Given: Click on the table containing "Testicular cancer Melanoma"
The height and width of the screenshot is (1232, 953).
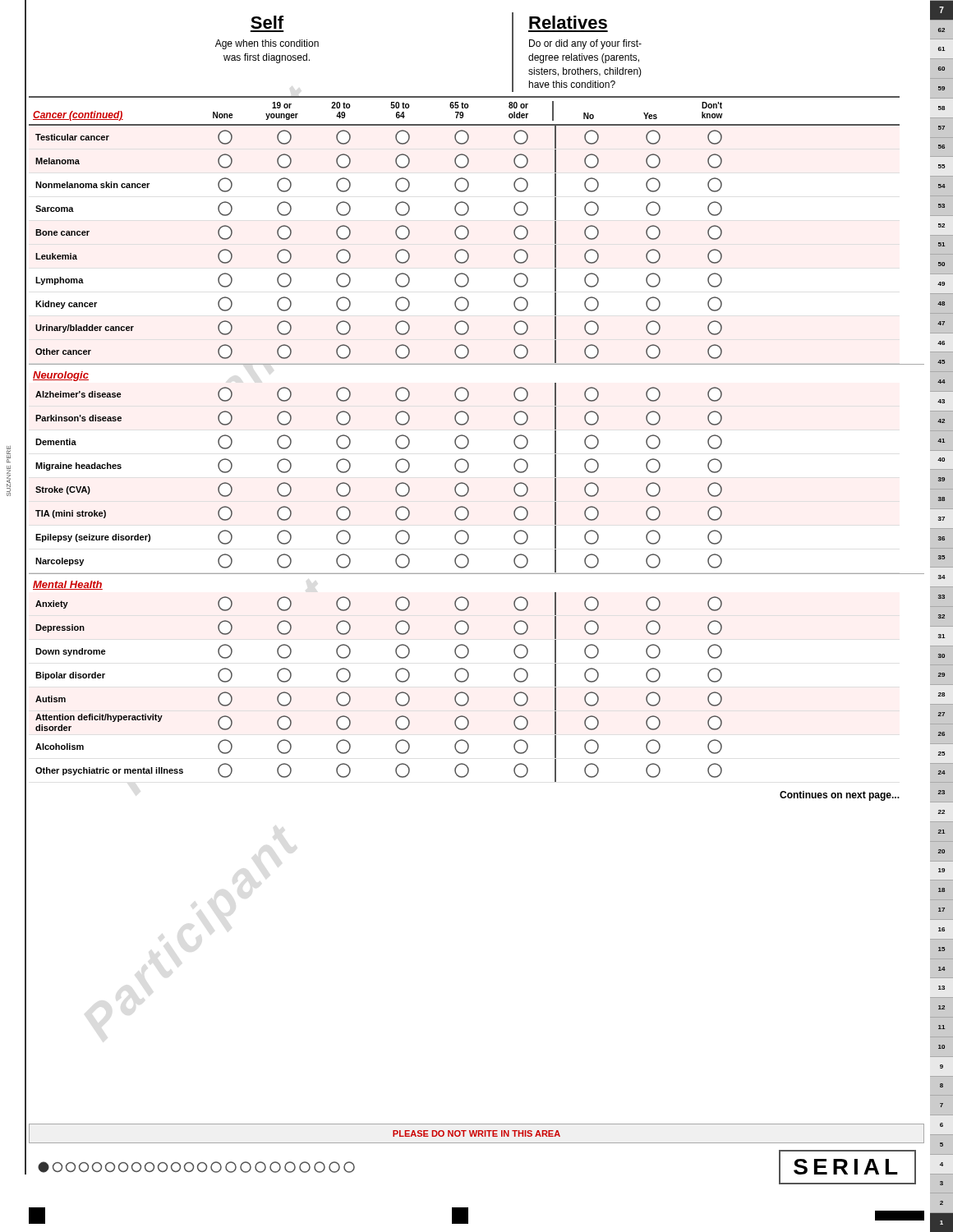Looking at the screenshot, I should pos(464,245).
